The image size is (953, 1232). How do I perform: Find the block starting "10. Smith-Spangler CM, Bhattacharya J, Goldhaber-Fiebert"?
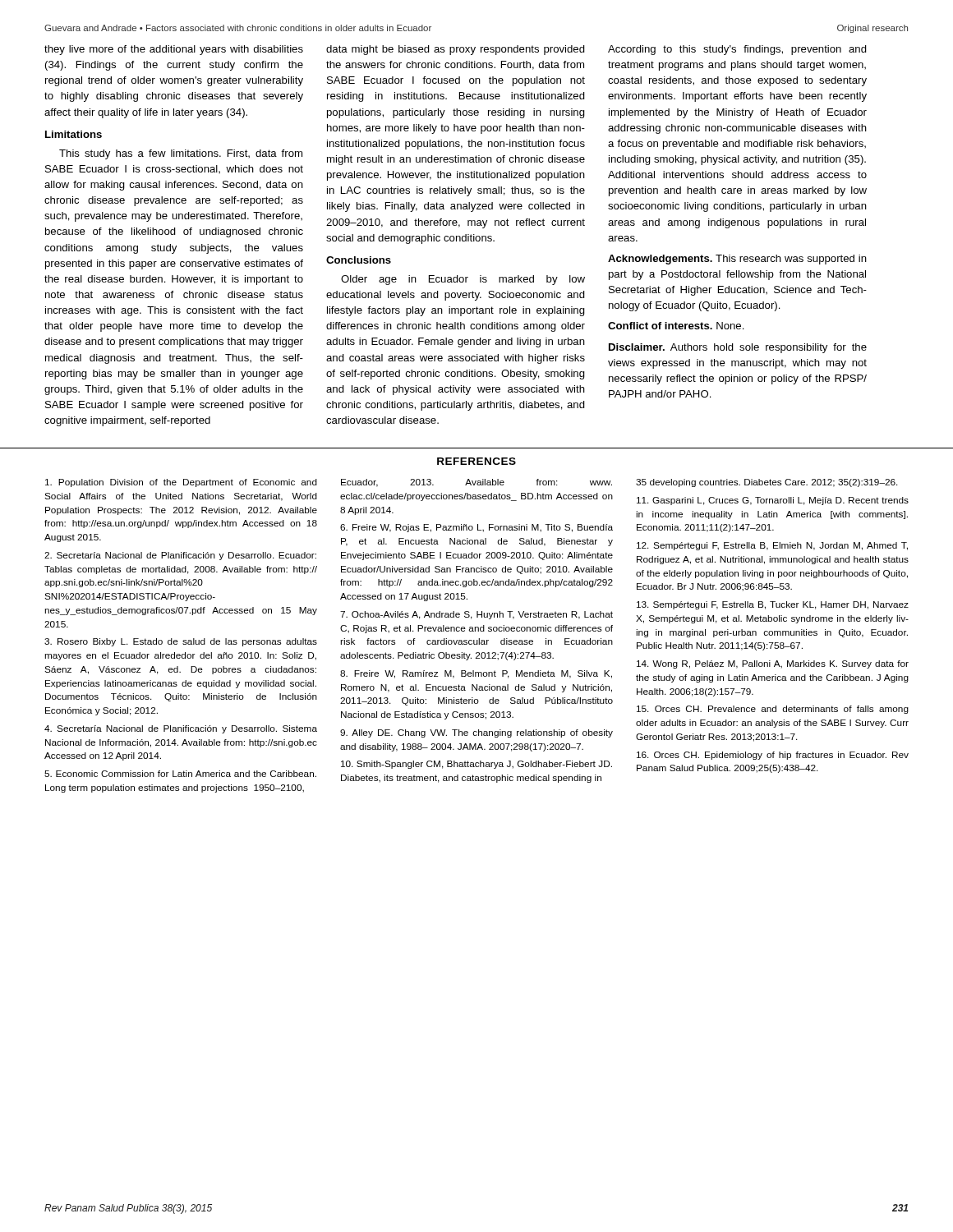click(476, 771)
